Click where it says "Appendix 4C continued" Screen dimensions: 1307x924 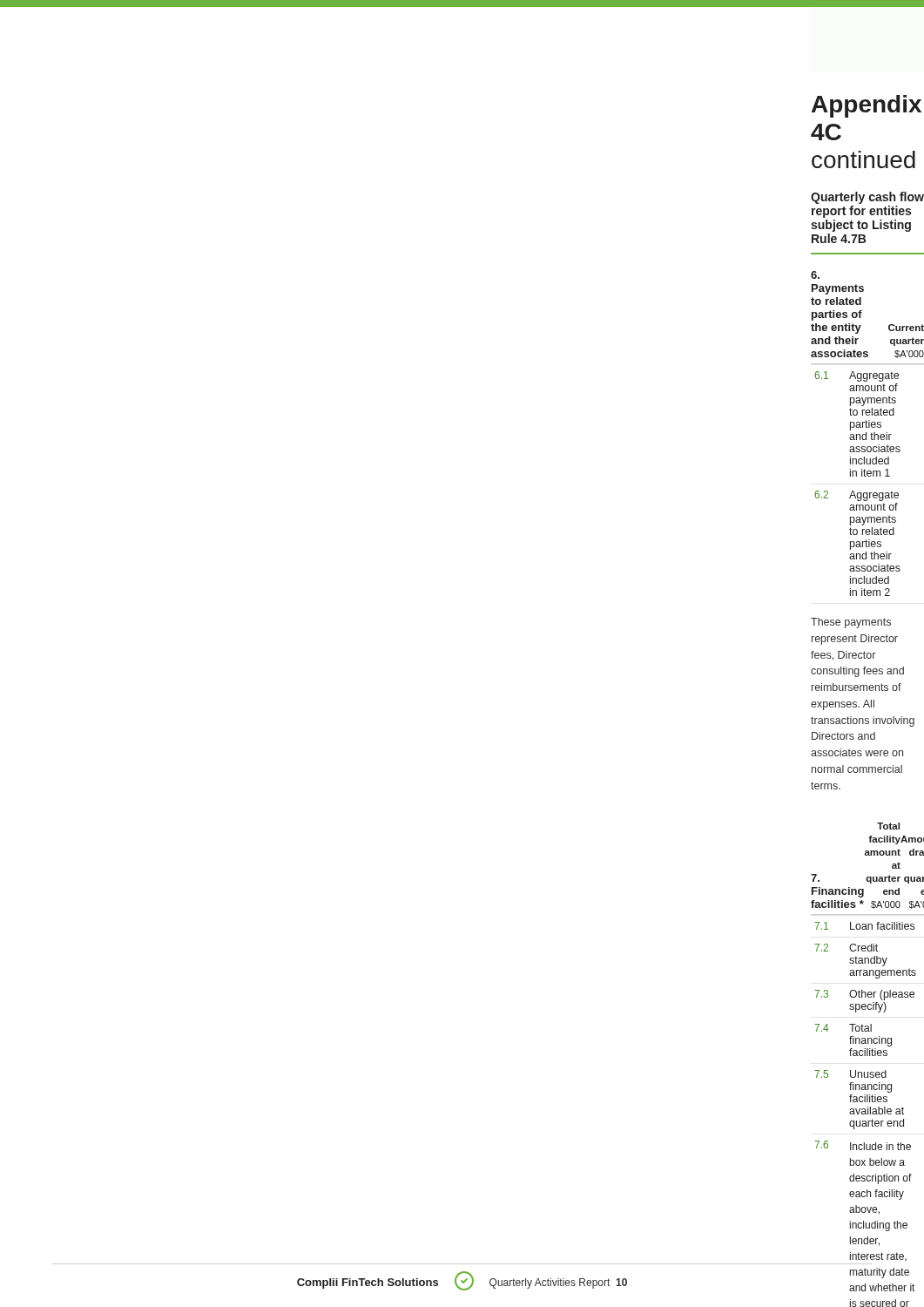(867, 106)
